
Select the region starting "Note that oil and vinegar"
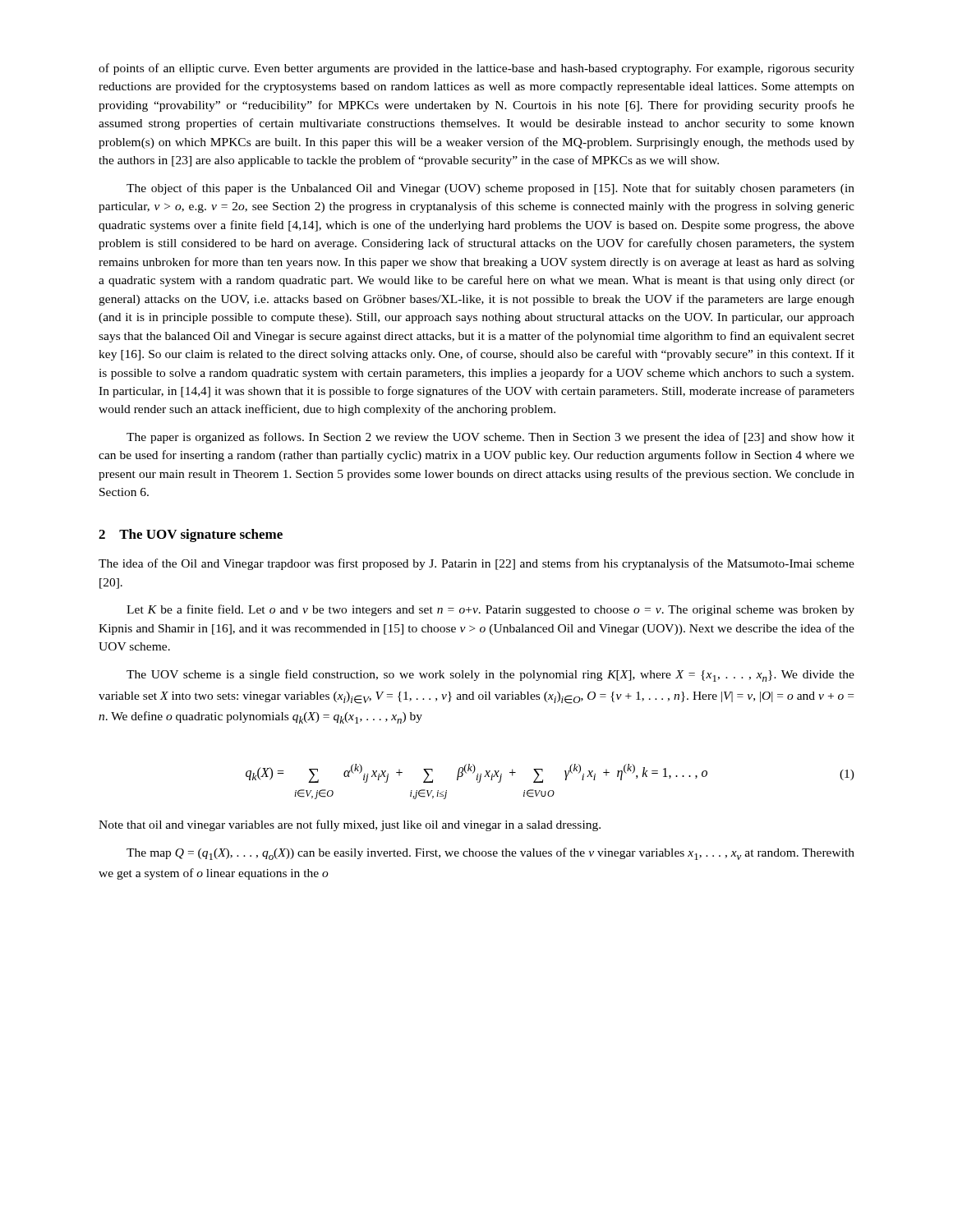click(476, 825)
